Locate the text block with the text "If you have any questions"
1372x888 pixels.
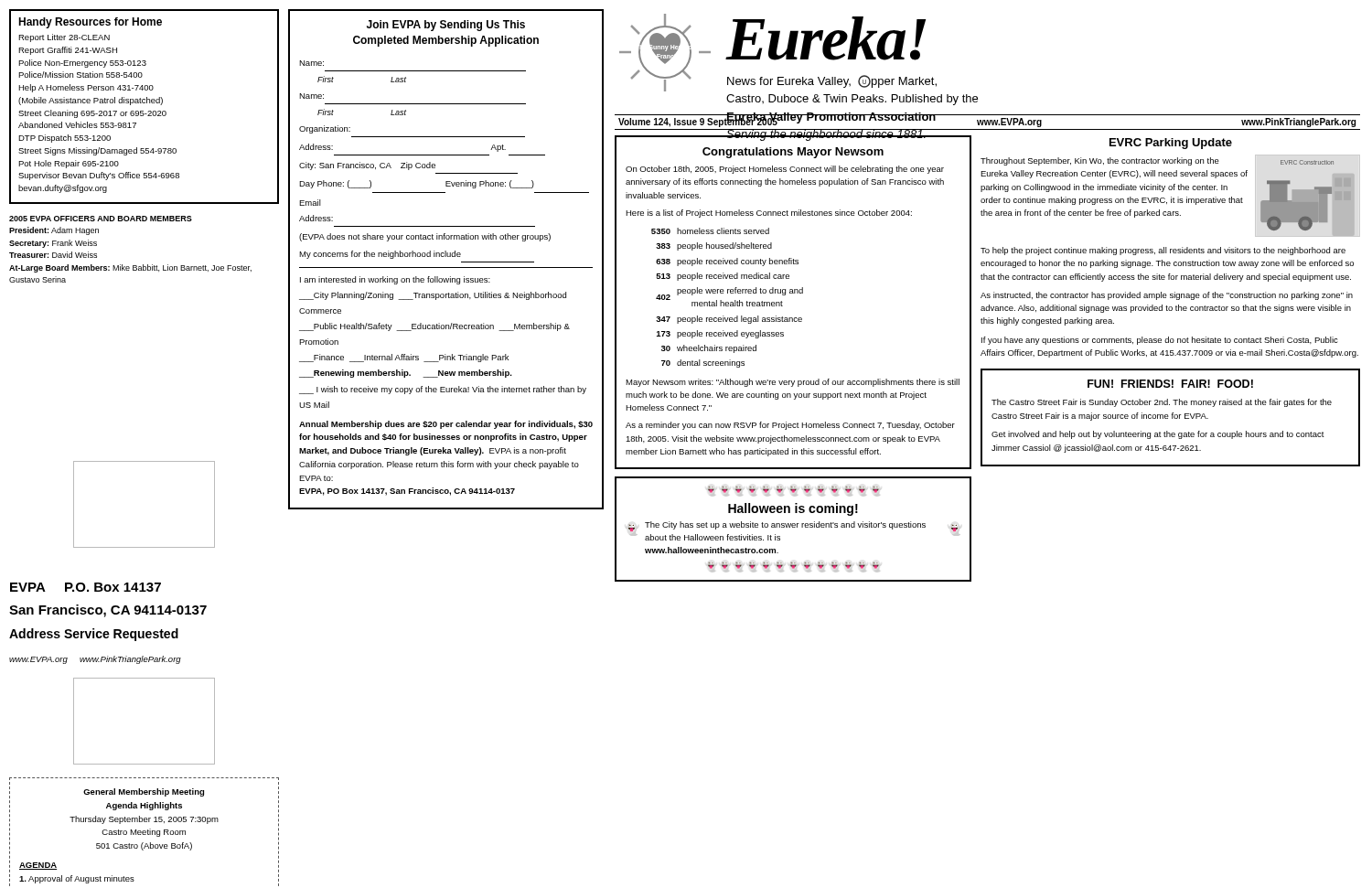click(1170, 346)
